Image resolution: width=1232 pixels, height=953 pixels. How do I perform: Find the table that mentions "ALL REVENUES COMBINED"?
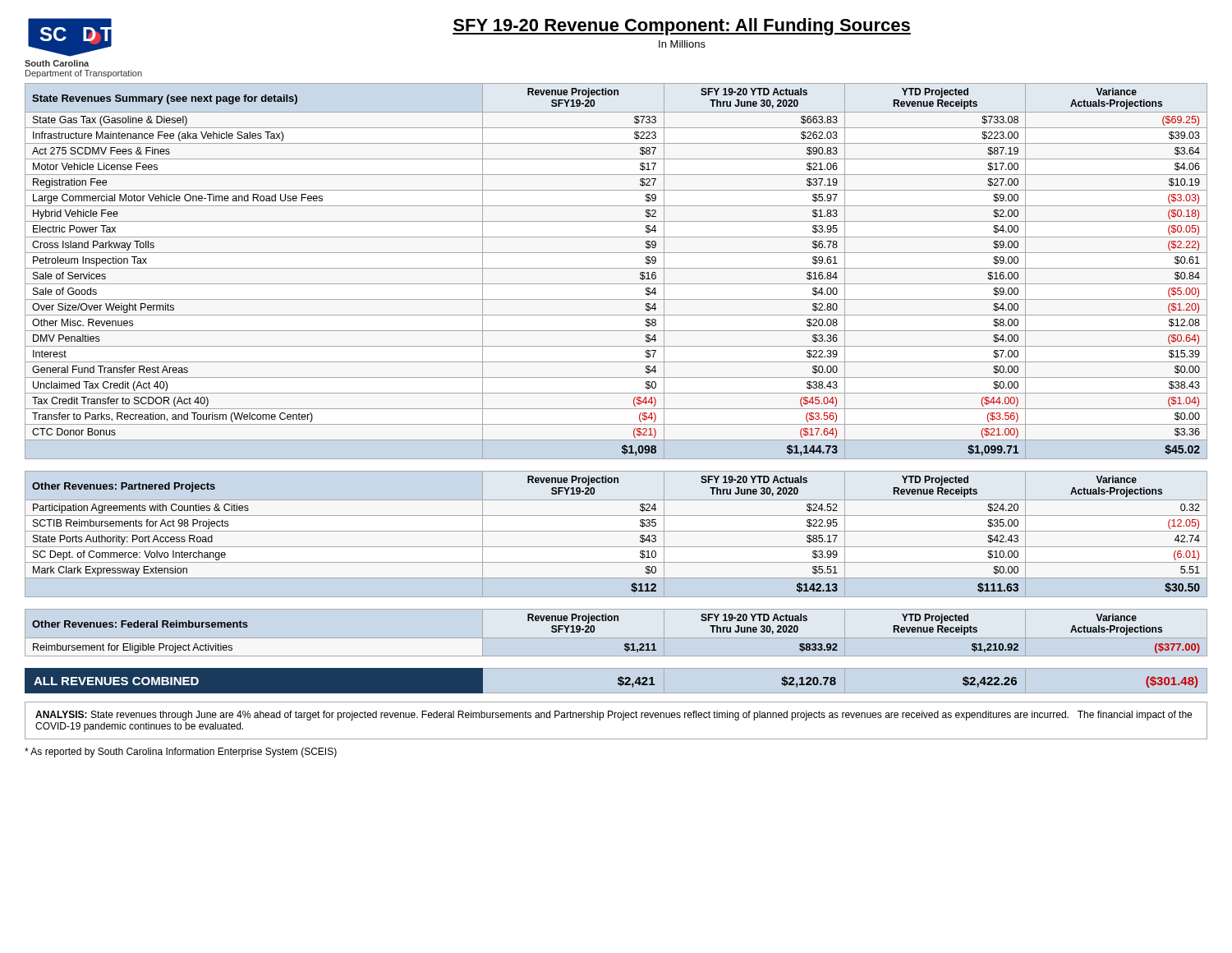616,681
